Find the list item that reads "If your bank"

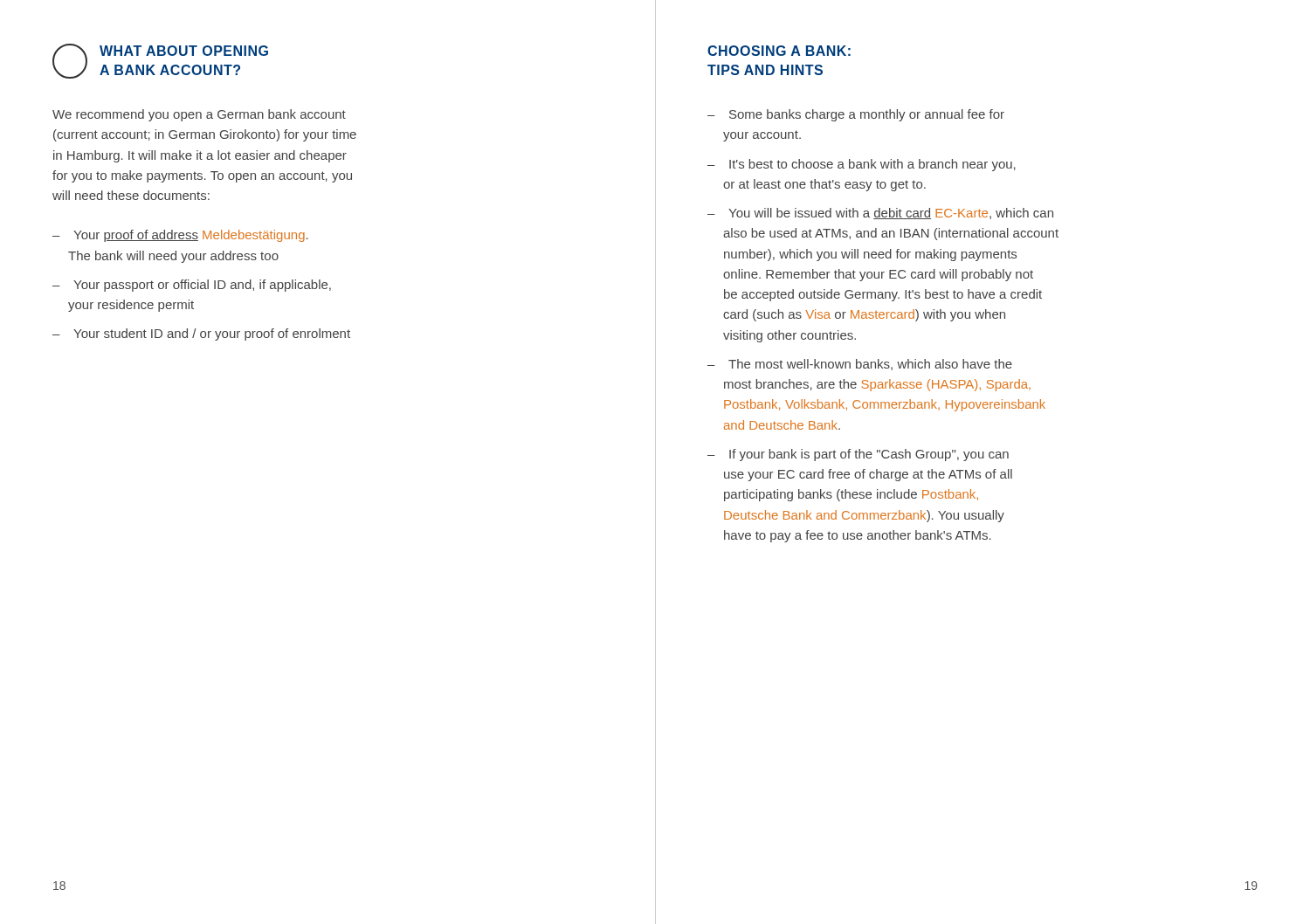coord(868,494)
